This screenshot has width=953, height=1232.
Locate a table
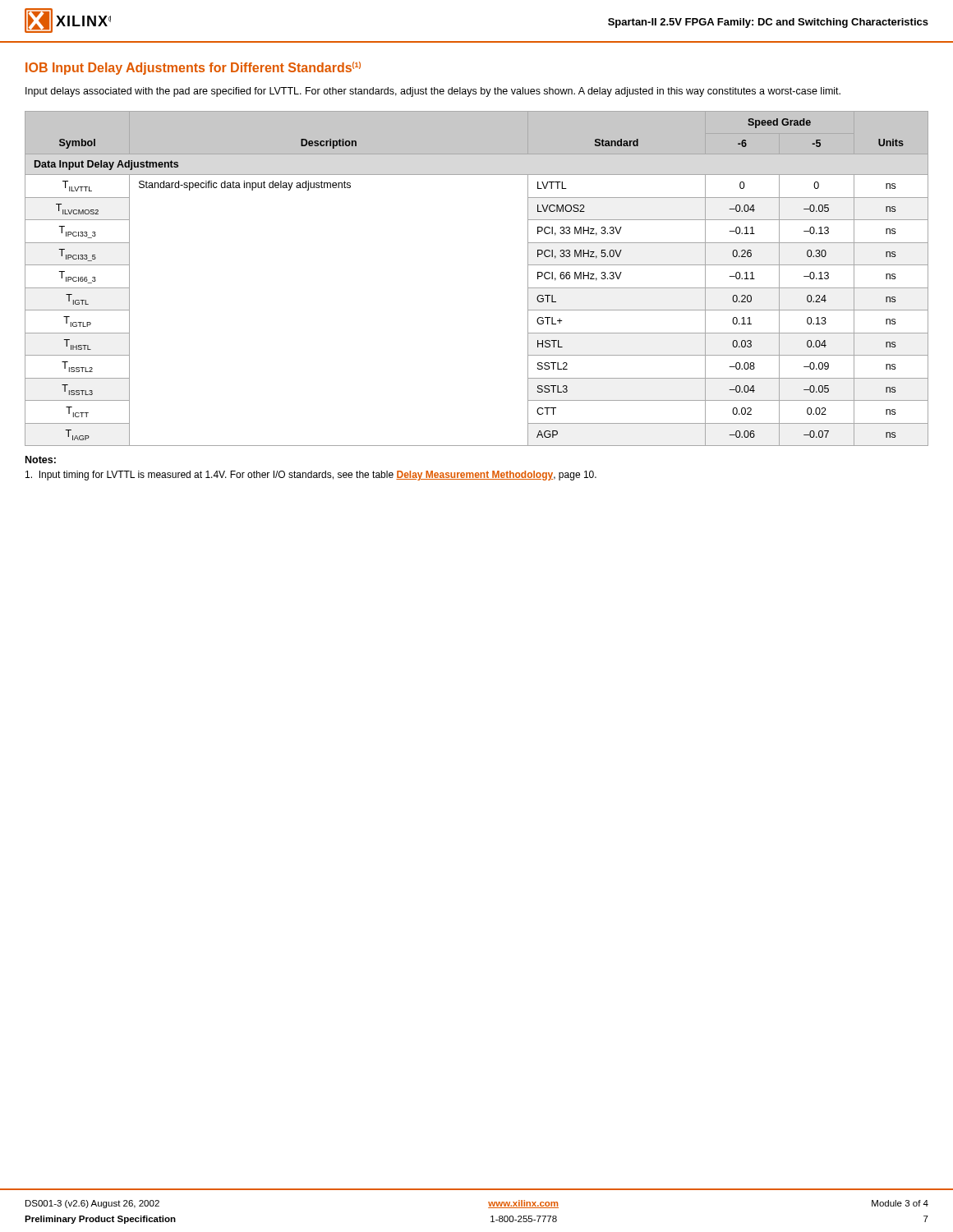pos(476,279)
